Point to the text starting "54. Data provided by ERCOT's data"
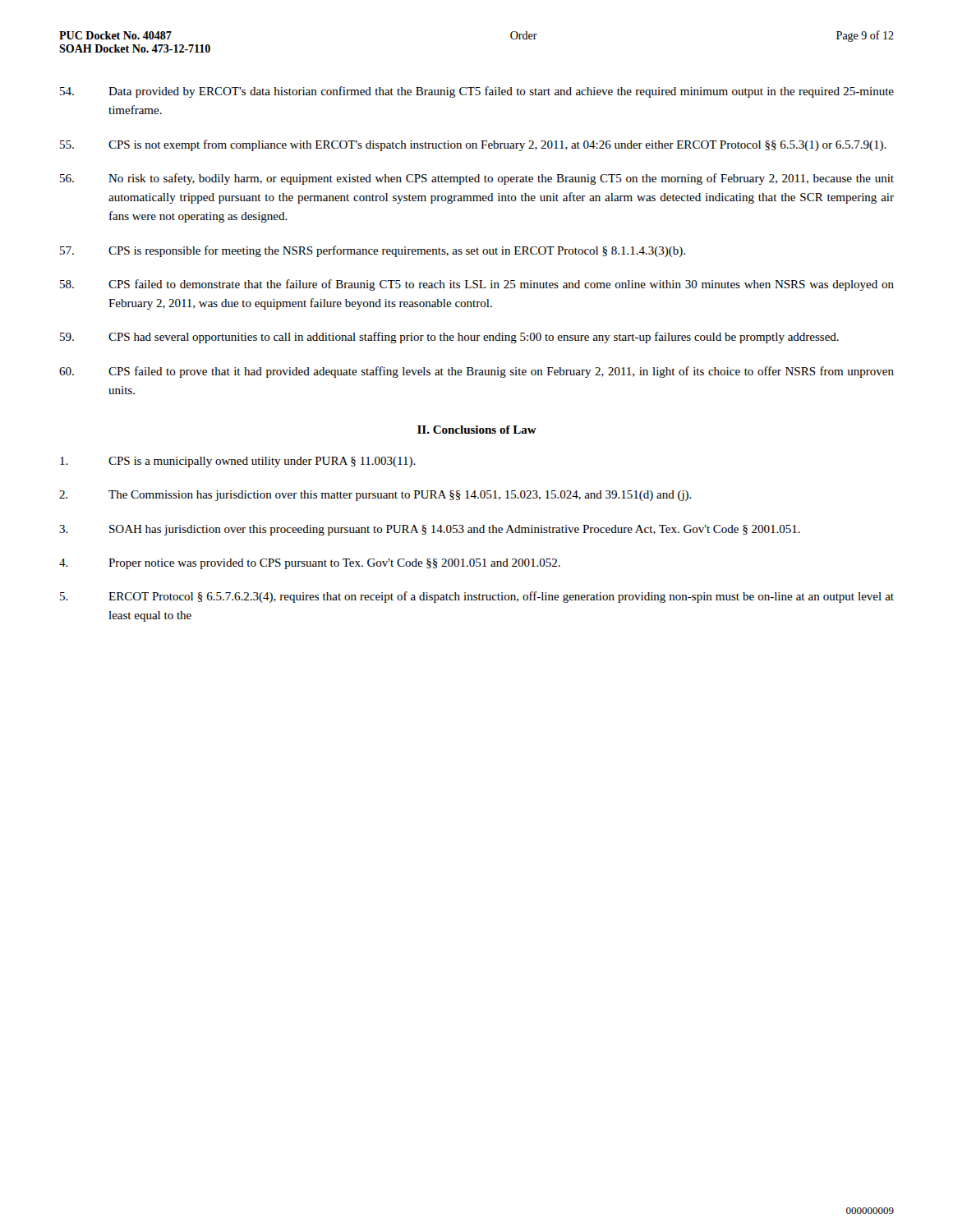 [x=476, y=101]
